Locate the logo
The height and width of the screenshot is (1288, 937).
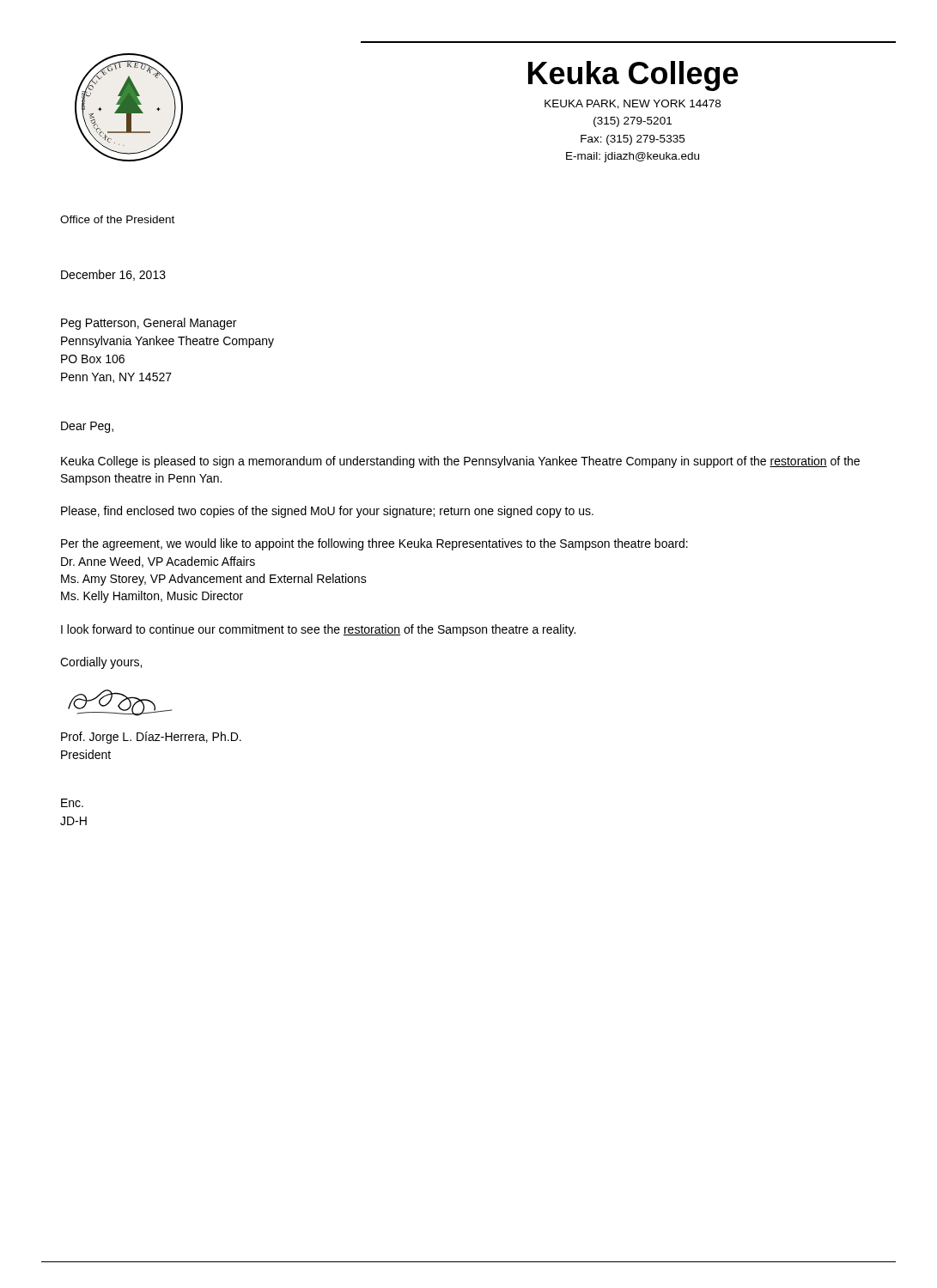point(129,109)
